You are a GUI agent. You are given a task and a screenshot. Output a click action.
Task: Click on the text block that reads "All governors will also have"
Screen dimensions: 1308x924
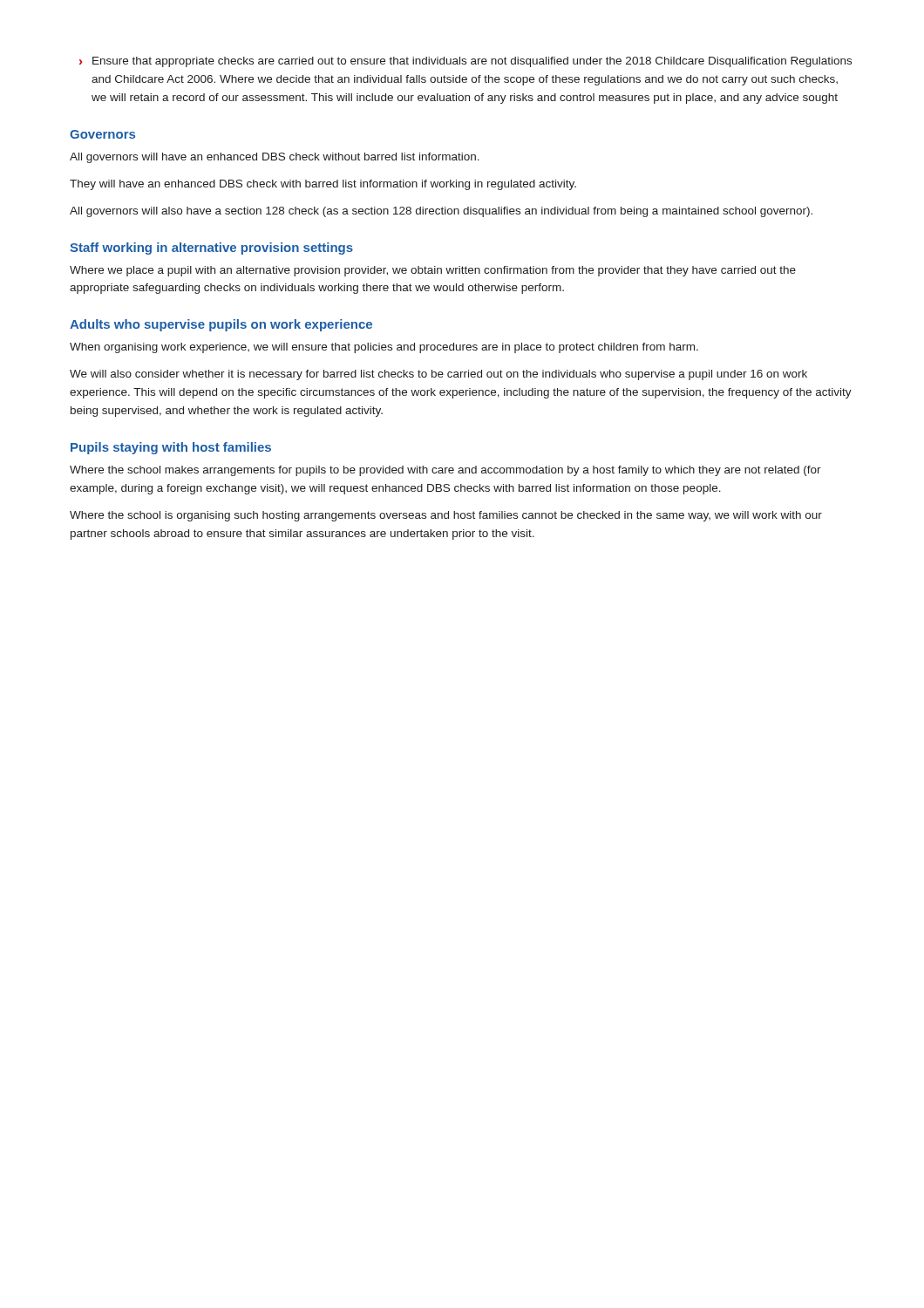click(x=442, y=210)
